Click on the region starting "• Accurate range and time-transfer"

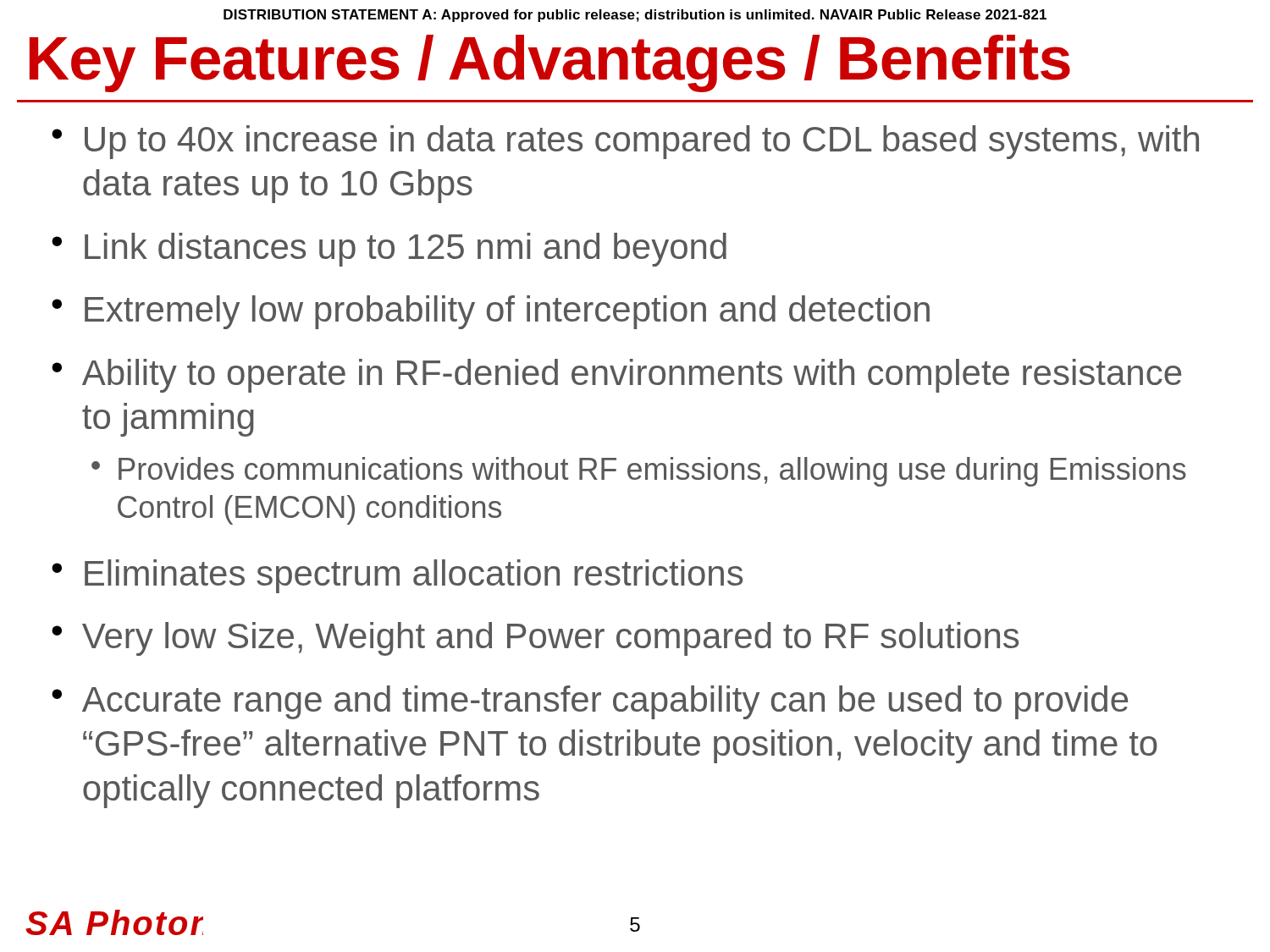click(635, 744)
